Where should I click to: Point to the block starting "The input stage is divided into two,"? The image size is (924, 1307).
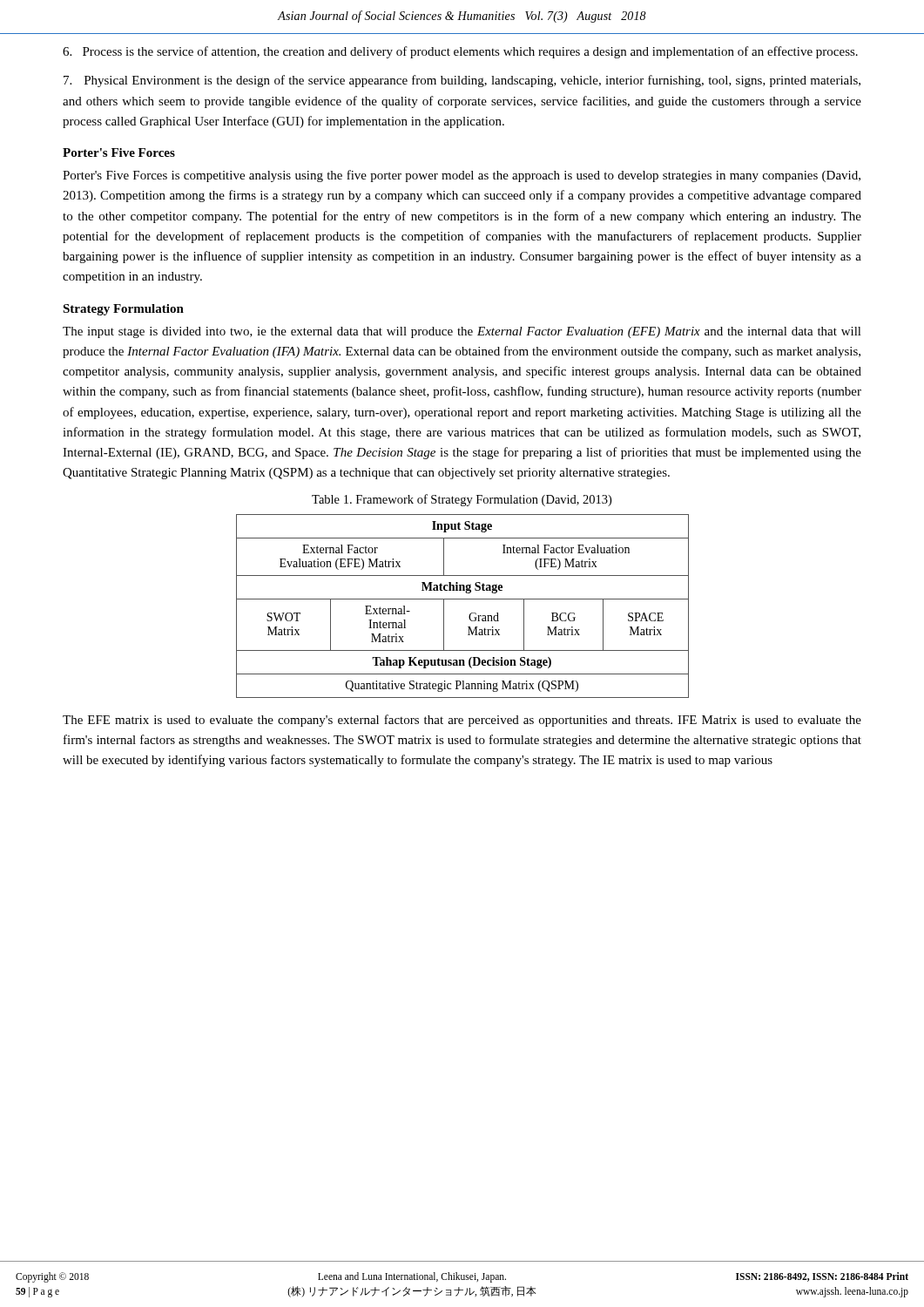(x=462, y=402)
